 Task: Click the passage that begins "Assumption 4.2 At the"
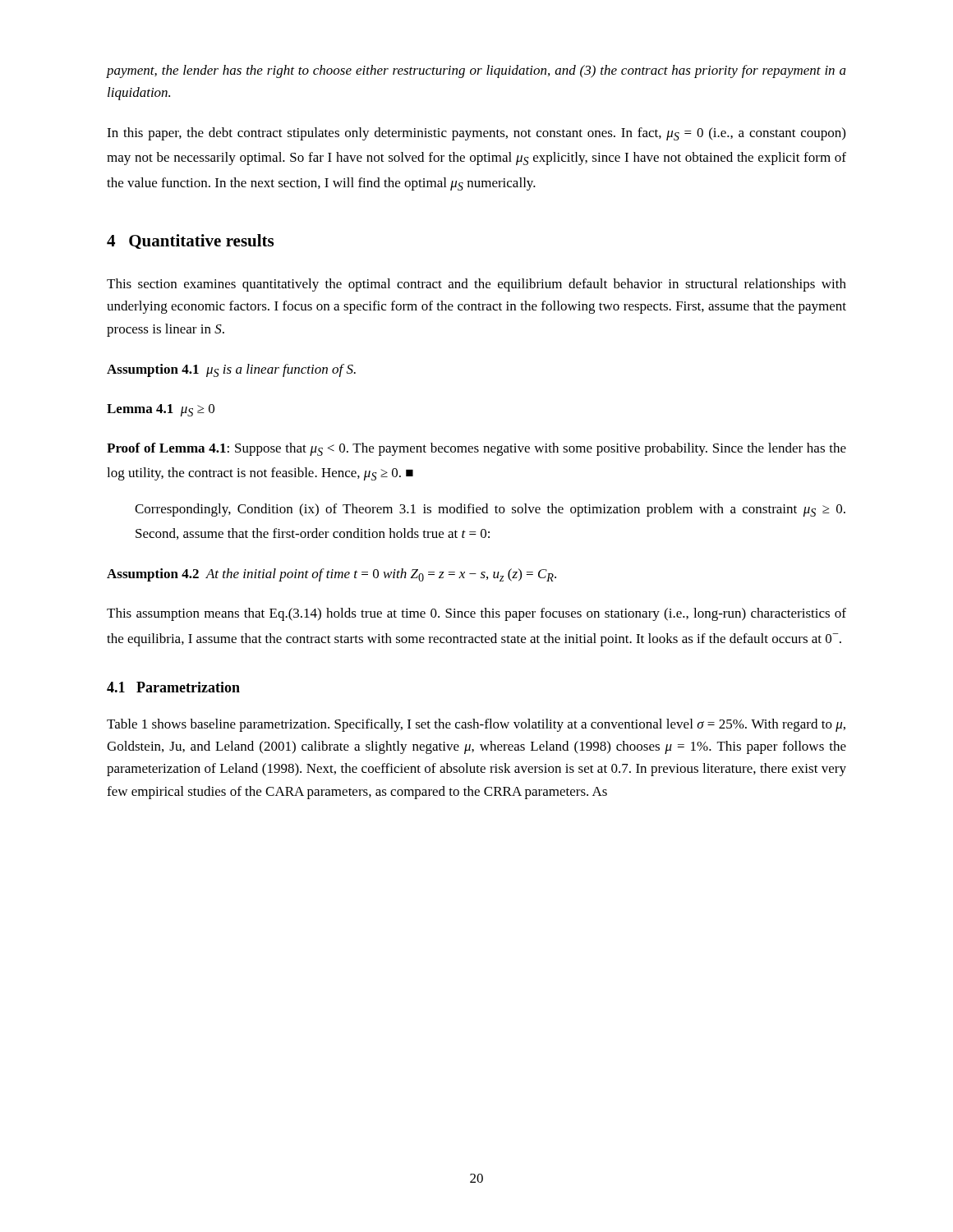click(x=476, y=575)
